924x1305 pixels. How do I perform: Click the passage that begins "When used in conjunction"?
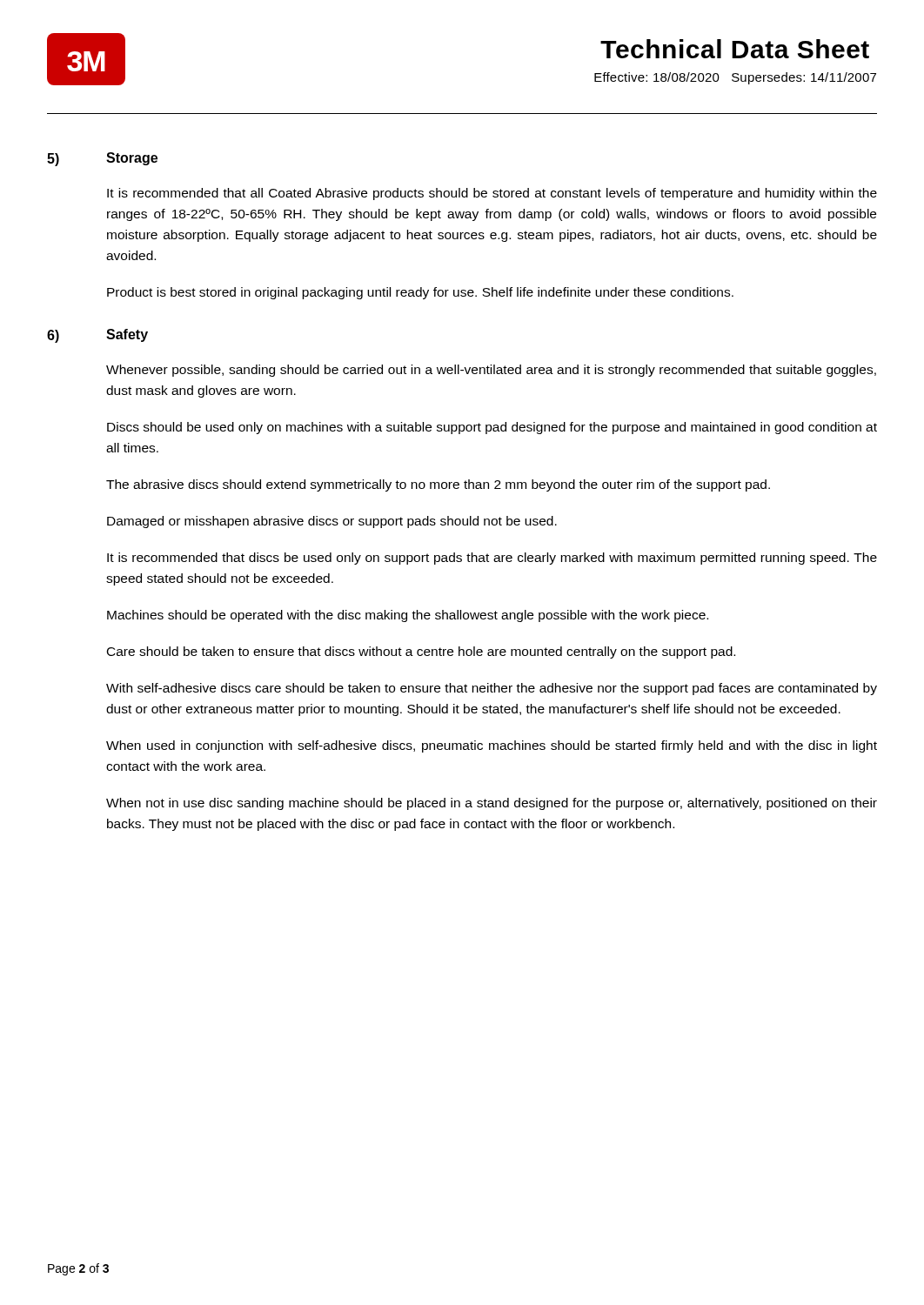492,756
